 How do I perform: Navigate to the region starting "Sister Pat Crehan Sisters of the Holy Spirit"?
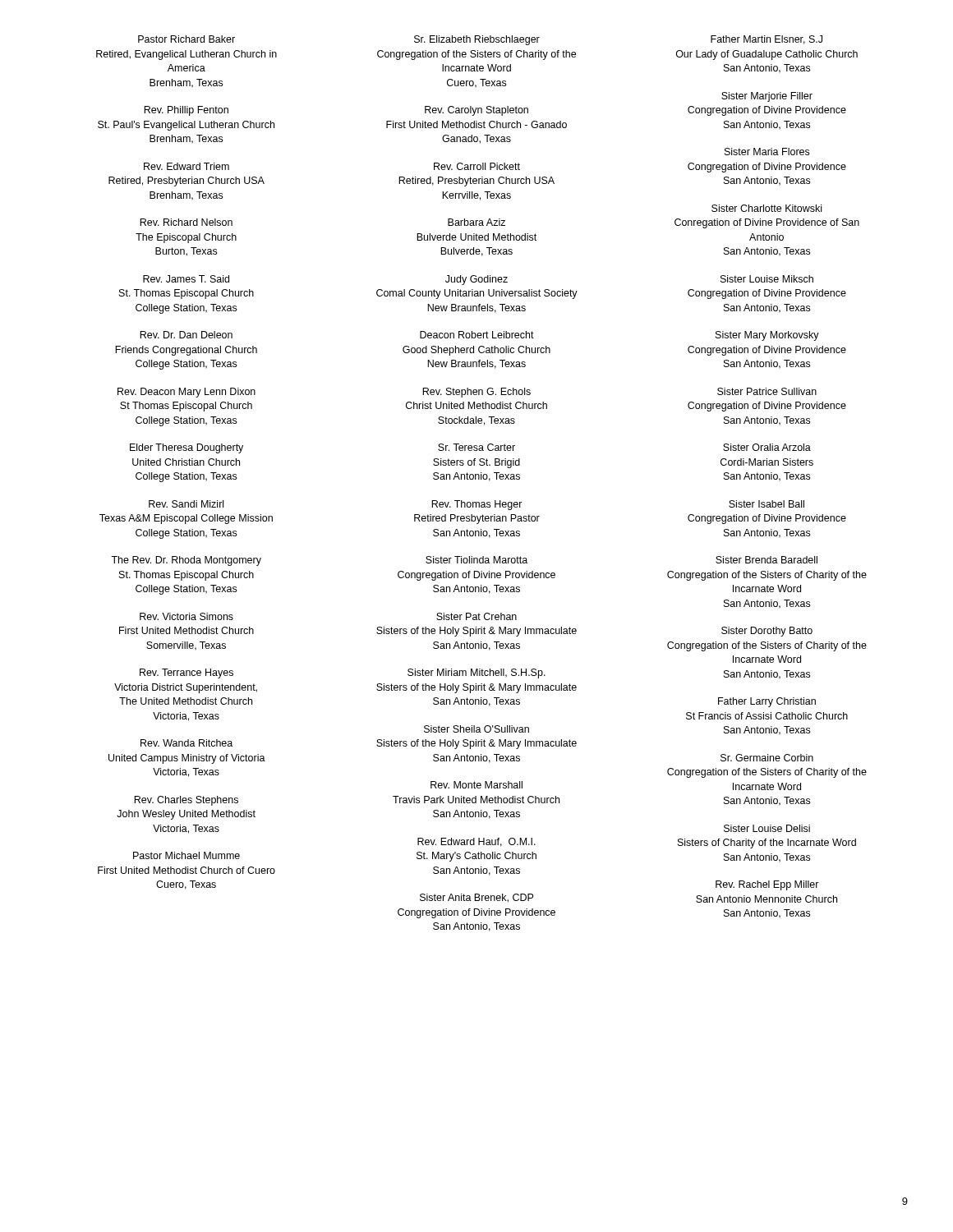pyautogui.click(x=476, y=631)
